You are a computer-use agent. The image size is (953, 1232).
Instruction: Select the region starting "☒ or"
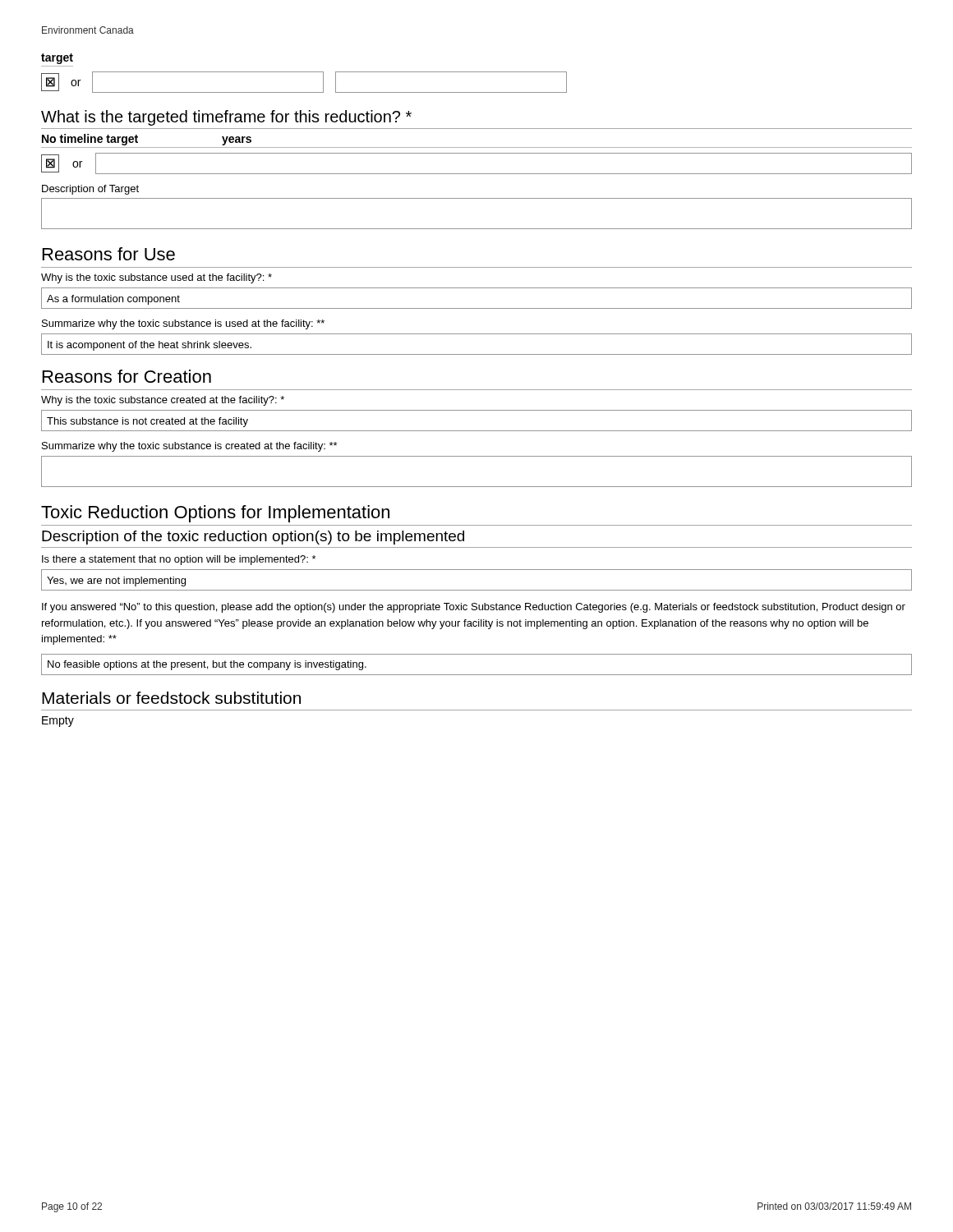click(304, 82)
